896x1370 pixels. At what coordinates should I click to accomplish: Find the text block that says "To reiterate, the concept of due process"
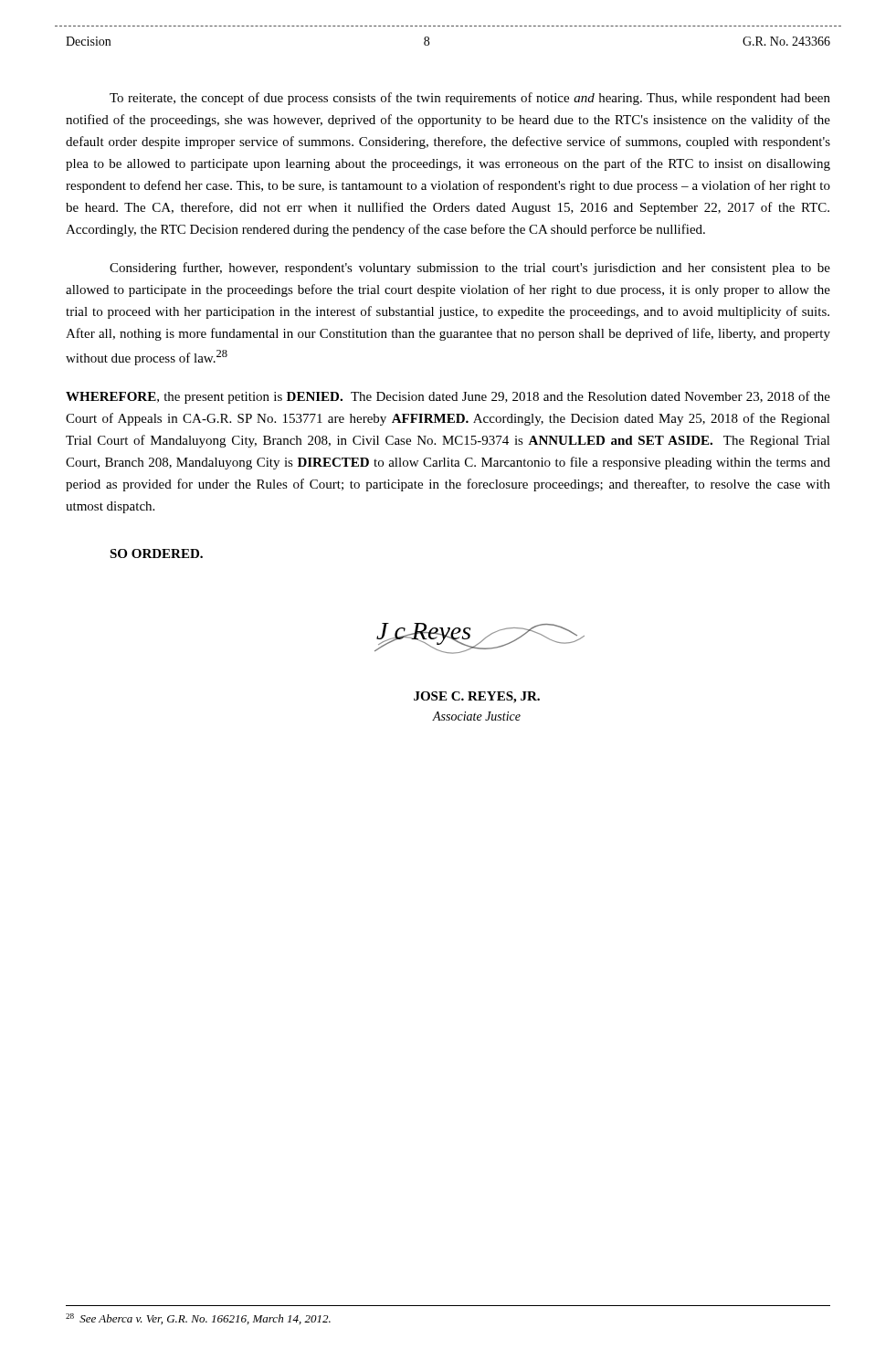click(x=448, y=164)
